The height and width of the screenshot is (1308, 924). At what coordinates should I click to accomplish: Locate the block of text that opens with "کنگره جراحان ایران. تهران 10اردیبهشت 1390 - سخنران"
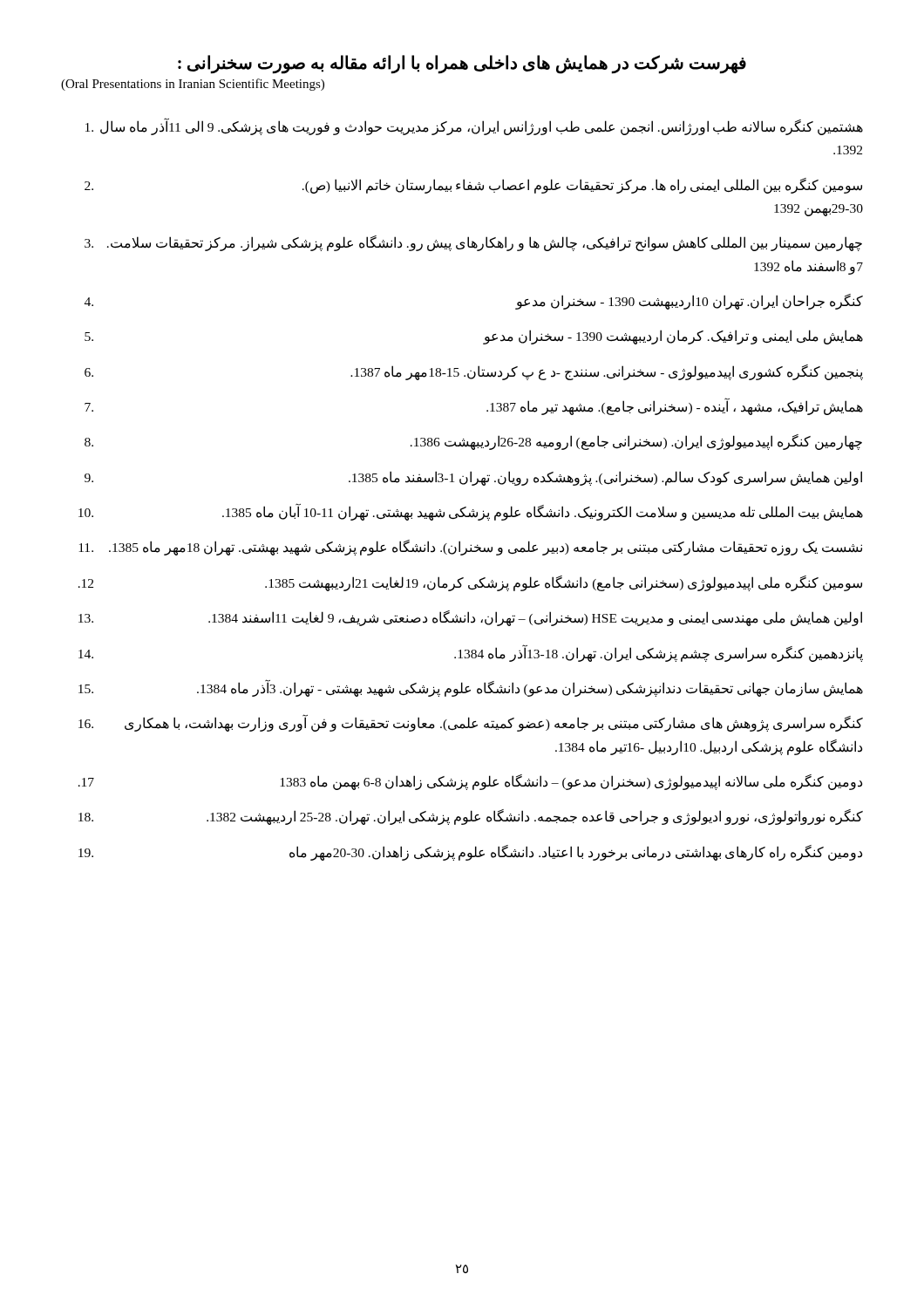693,301
